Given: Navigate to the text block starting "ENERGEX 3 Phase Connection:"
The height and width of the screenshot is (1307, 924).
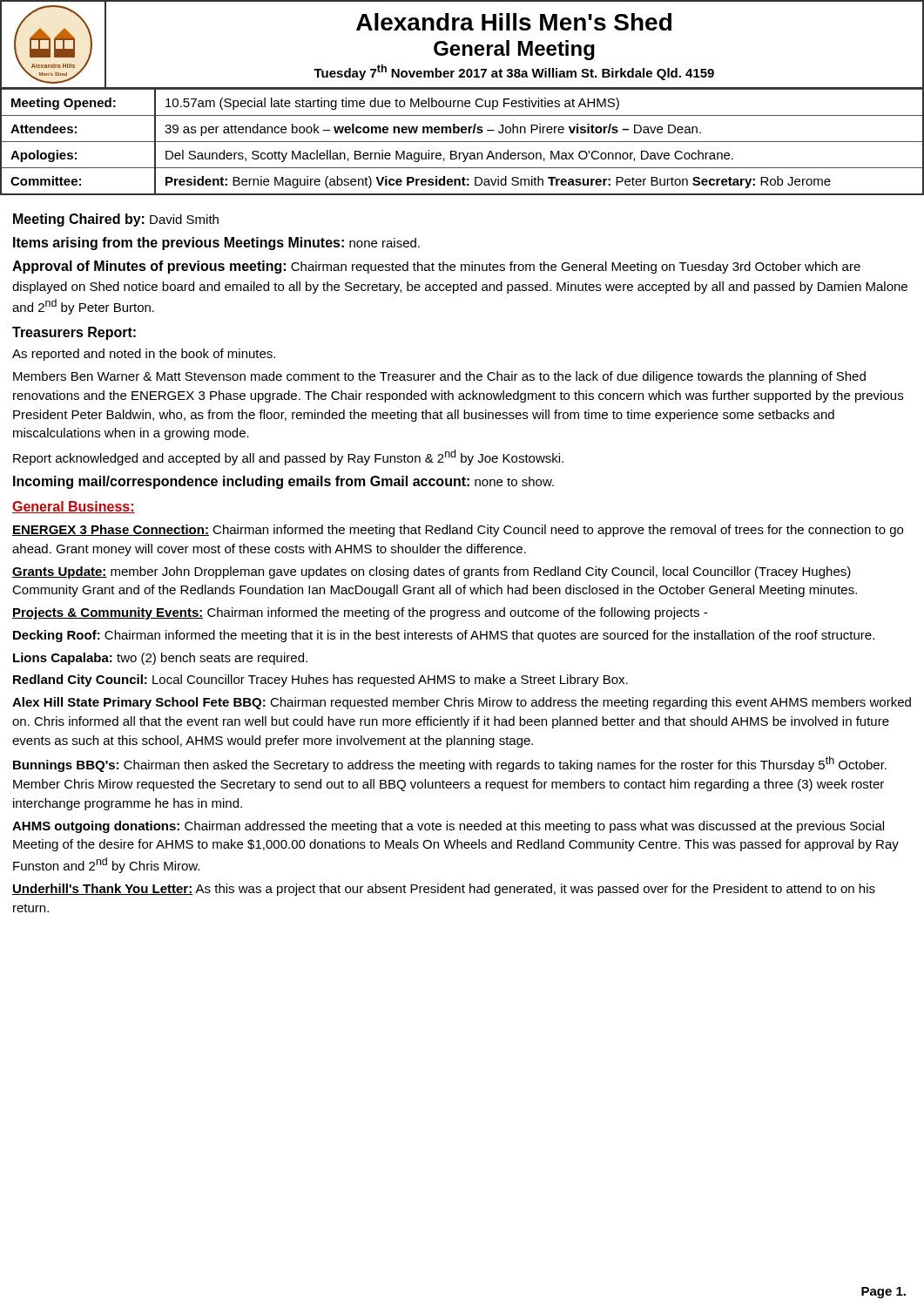Looking at the screenshot, I should 462,539.
